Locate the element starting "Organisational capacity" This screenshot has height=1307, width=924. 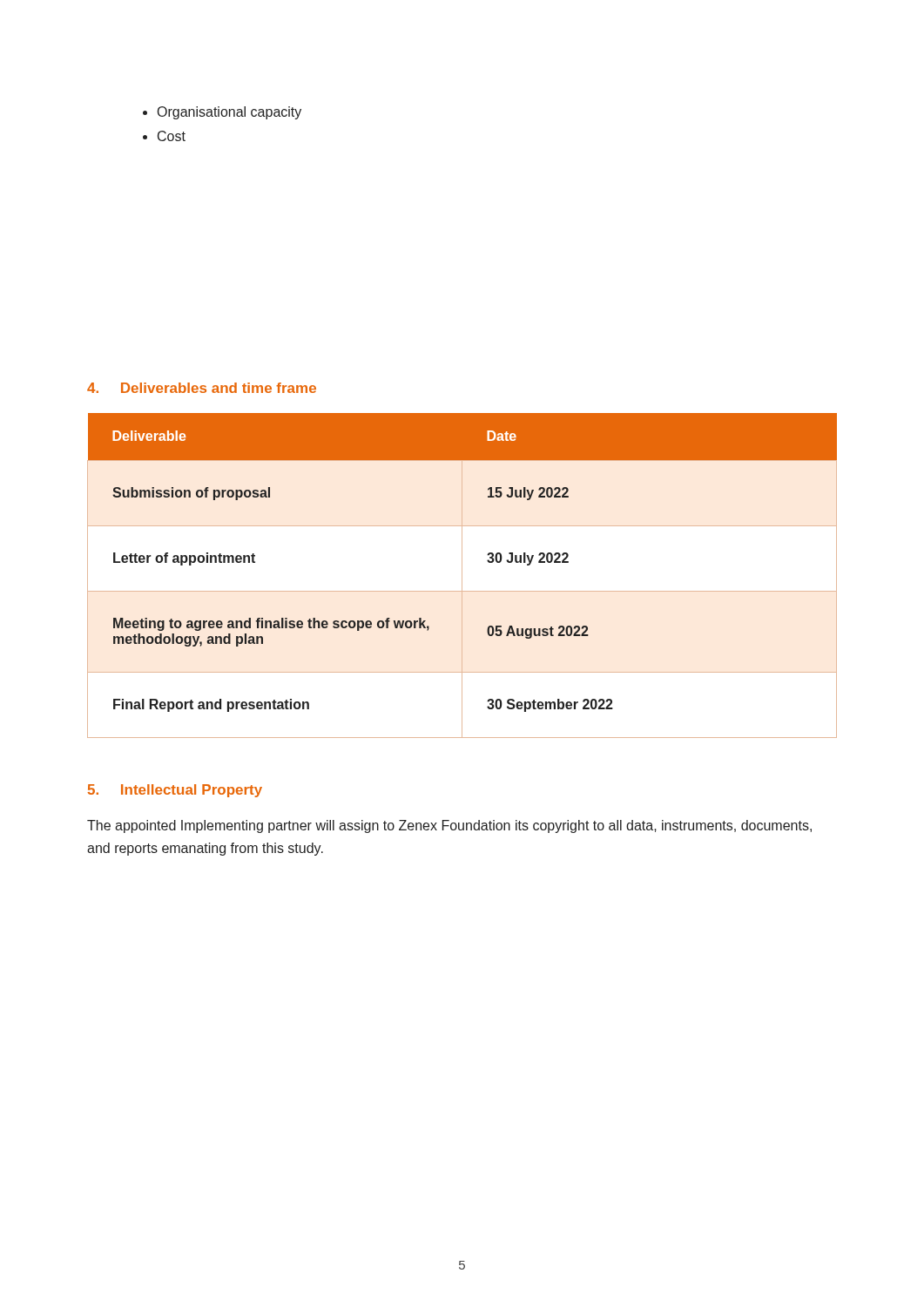[x=229, y=113]
